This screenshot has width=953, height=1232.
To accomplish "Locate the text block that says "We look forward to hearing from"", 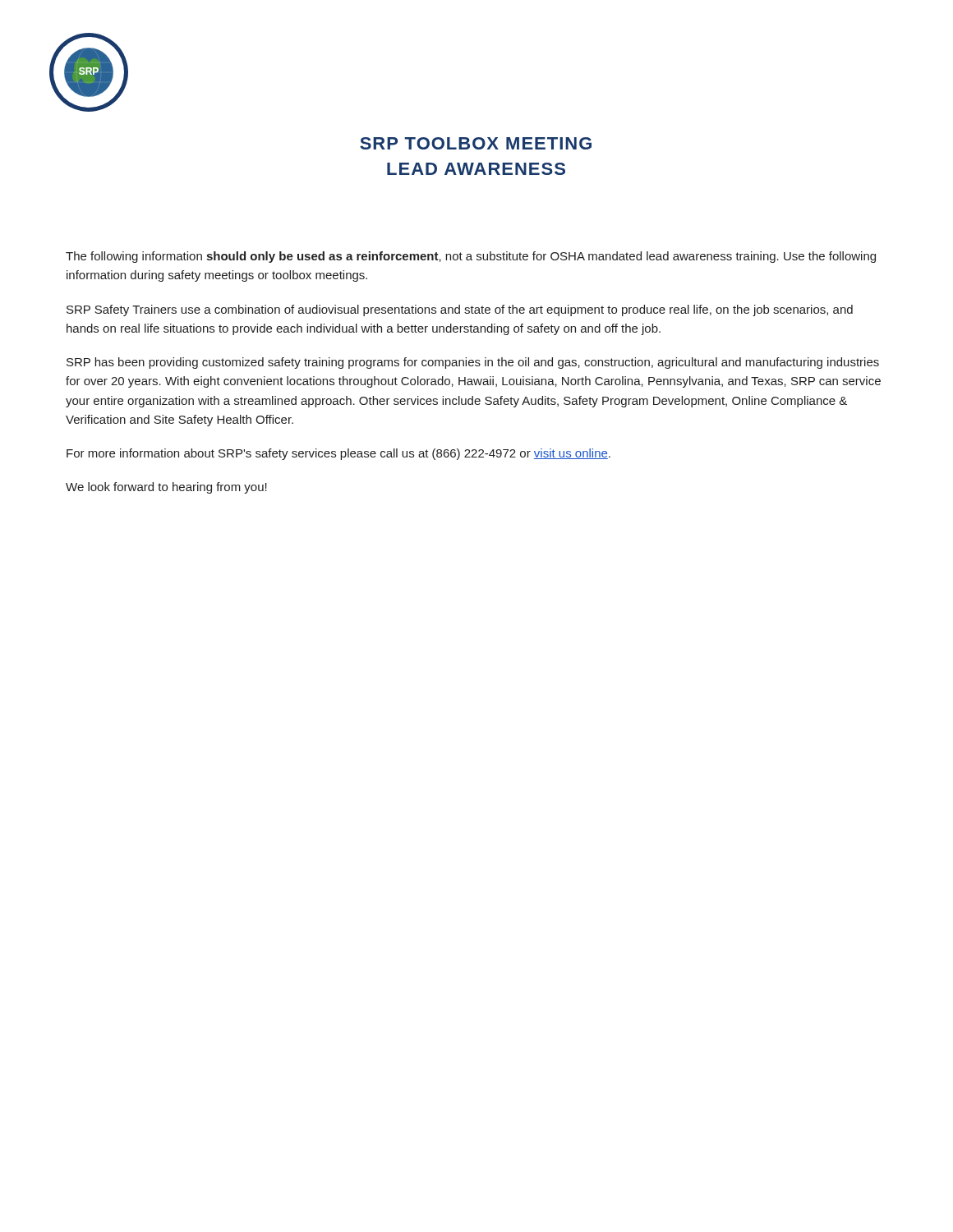I will click(x=166, y=488).
